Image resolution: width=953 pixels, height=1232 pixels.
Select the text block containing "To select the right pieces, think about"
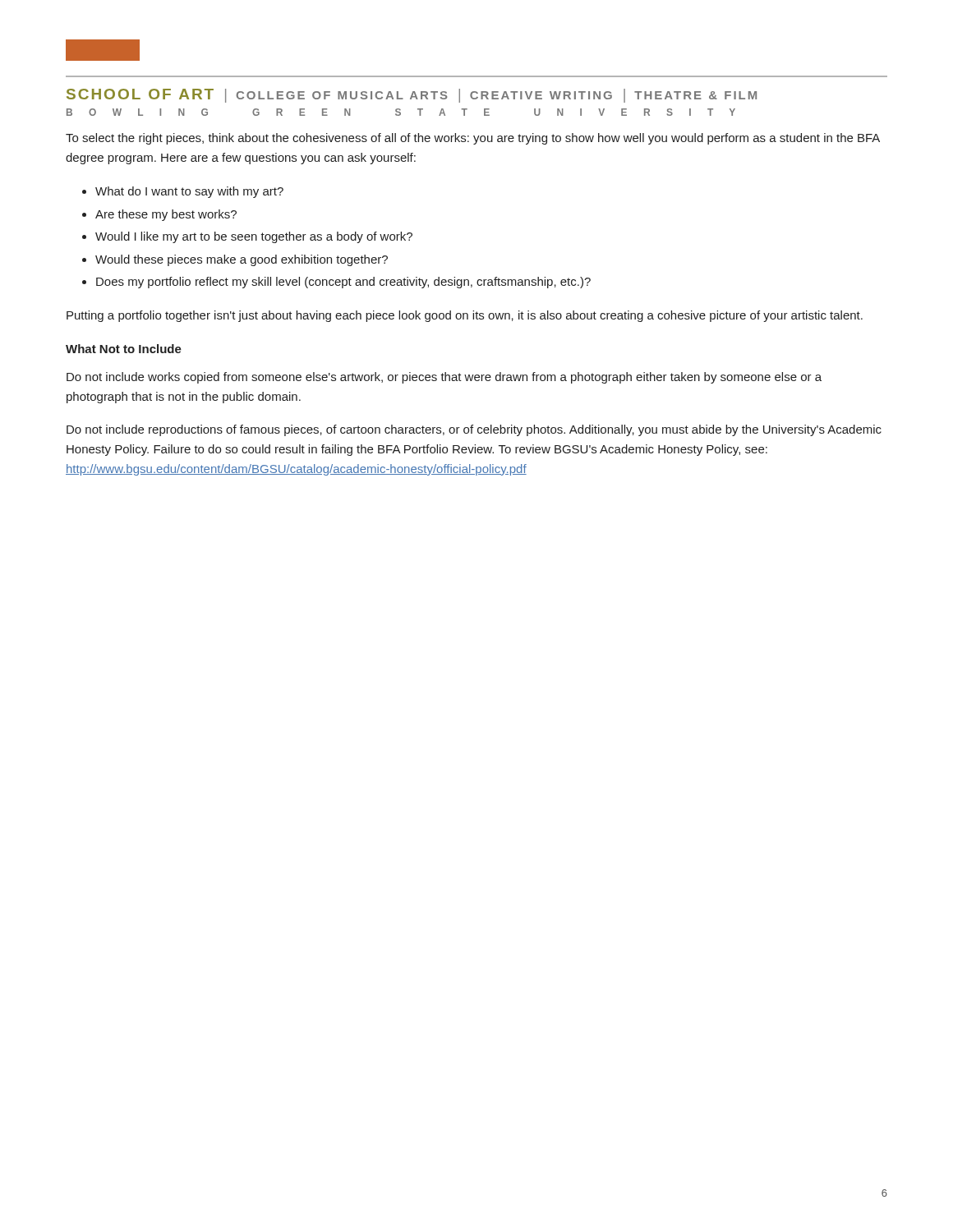pyautogui.click(x=473, y=147)
